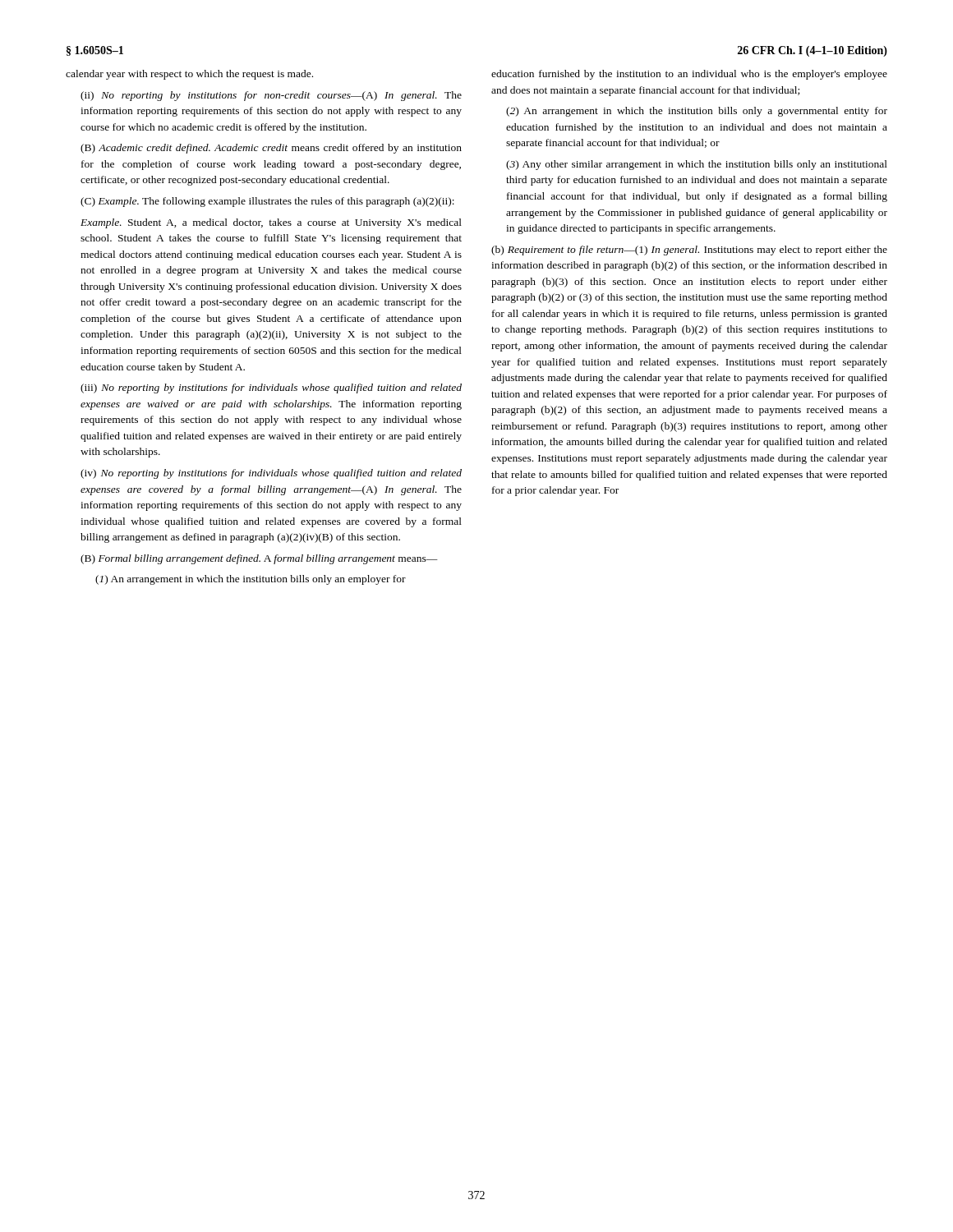Find the text block with the text "(iii) No reporting by institutions for individuals whose"
953x1232 pixels.
[x=271, y=420]
